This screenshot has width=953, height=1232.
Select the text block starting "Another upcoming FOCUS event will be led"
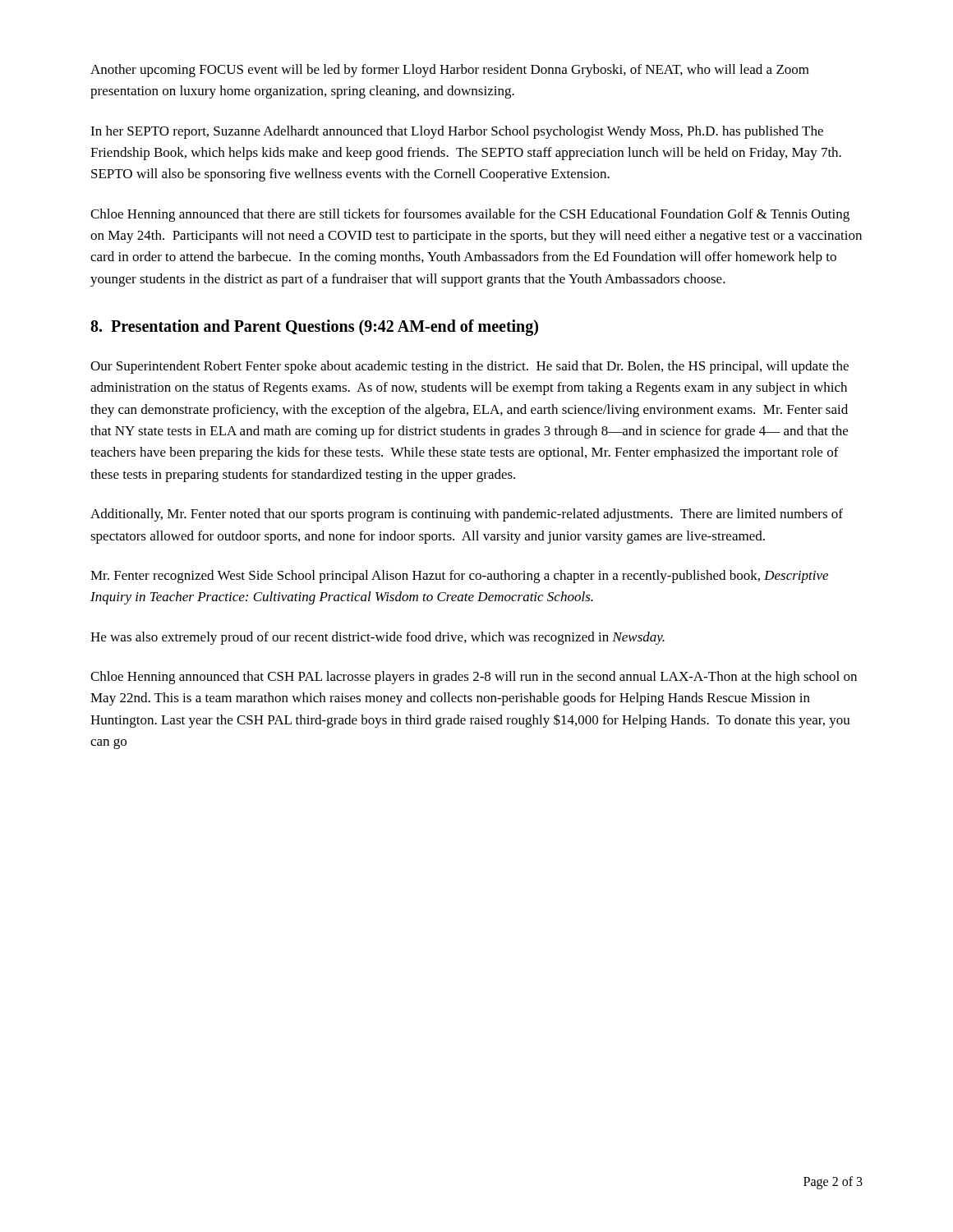450,80
